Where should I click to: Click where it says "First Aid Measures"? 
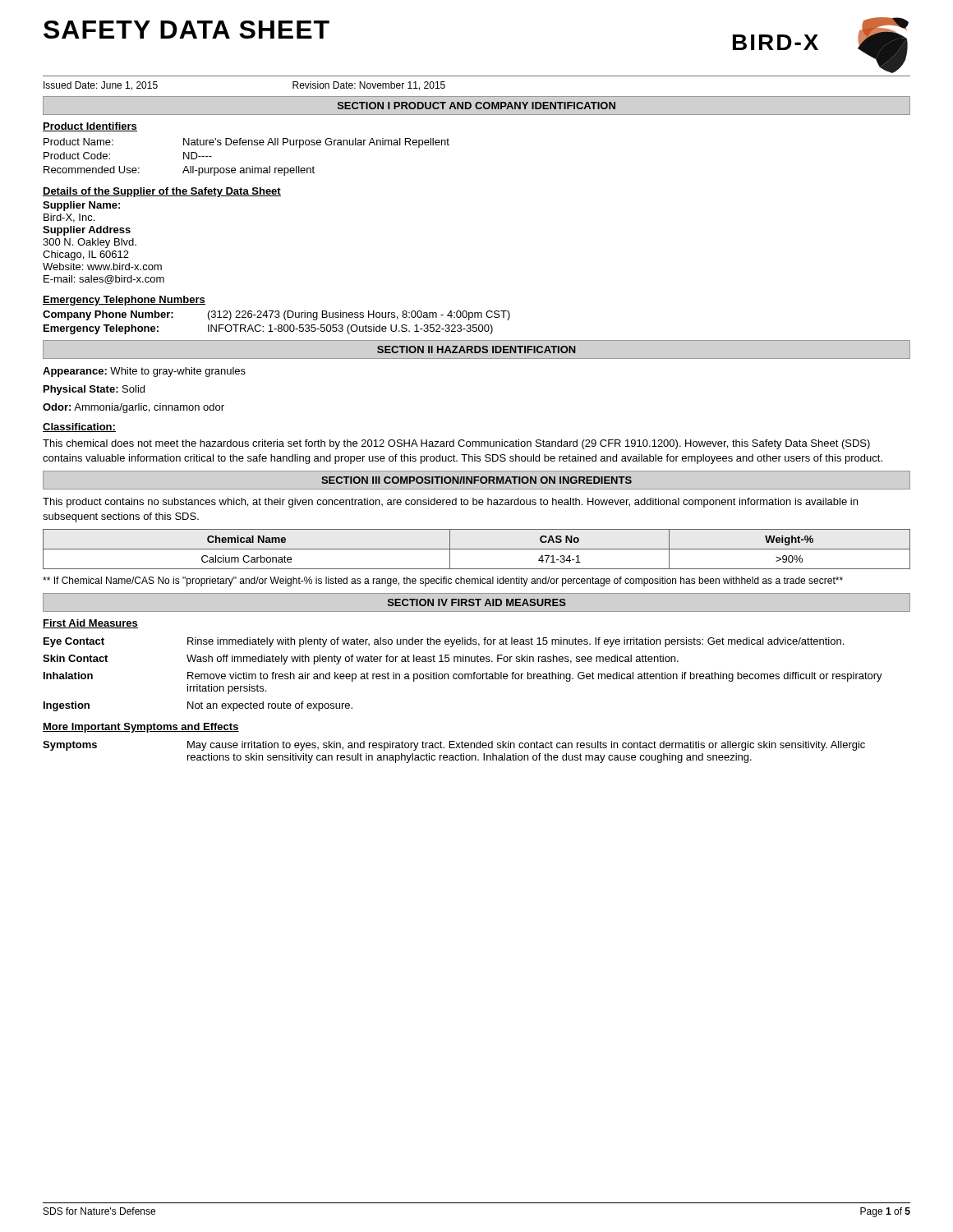click(x=476, y=623)
